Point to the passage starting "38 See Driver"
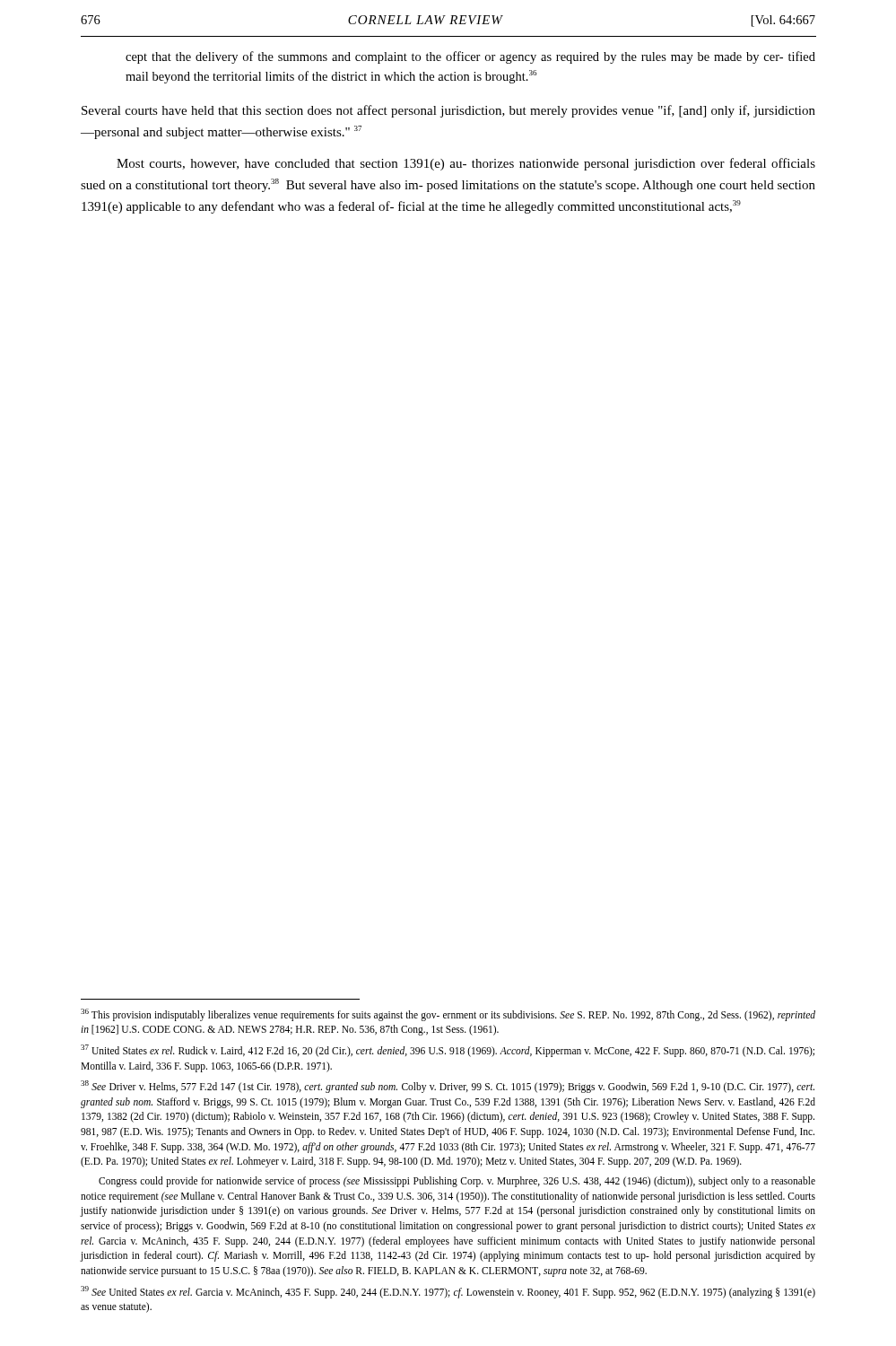896x1346 pixels. pos(448,1123)
